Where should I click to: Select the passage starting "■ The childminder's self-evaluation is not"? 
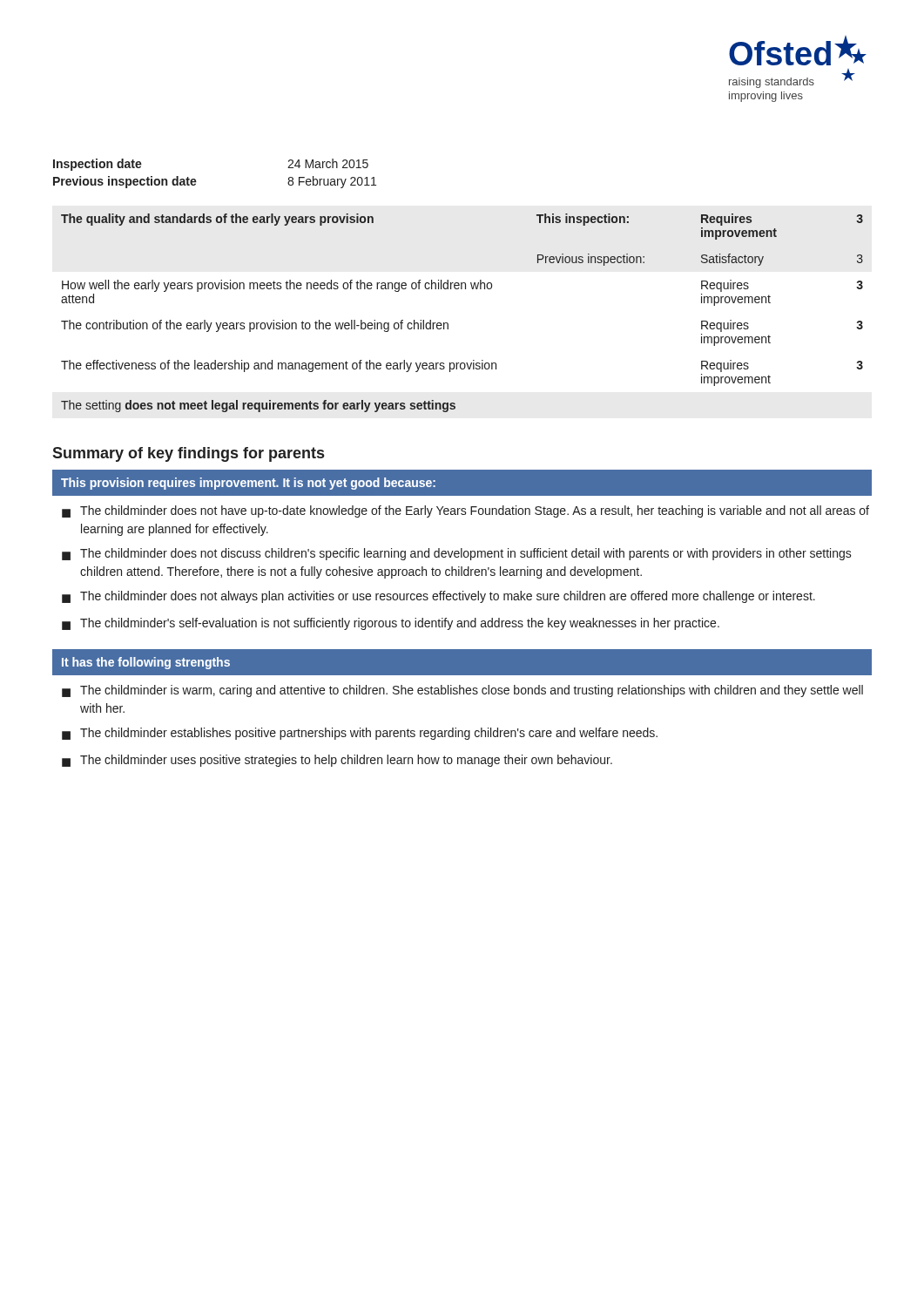point(390,625)
